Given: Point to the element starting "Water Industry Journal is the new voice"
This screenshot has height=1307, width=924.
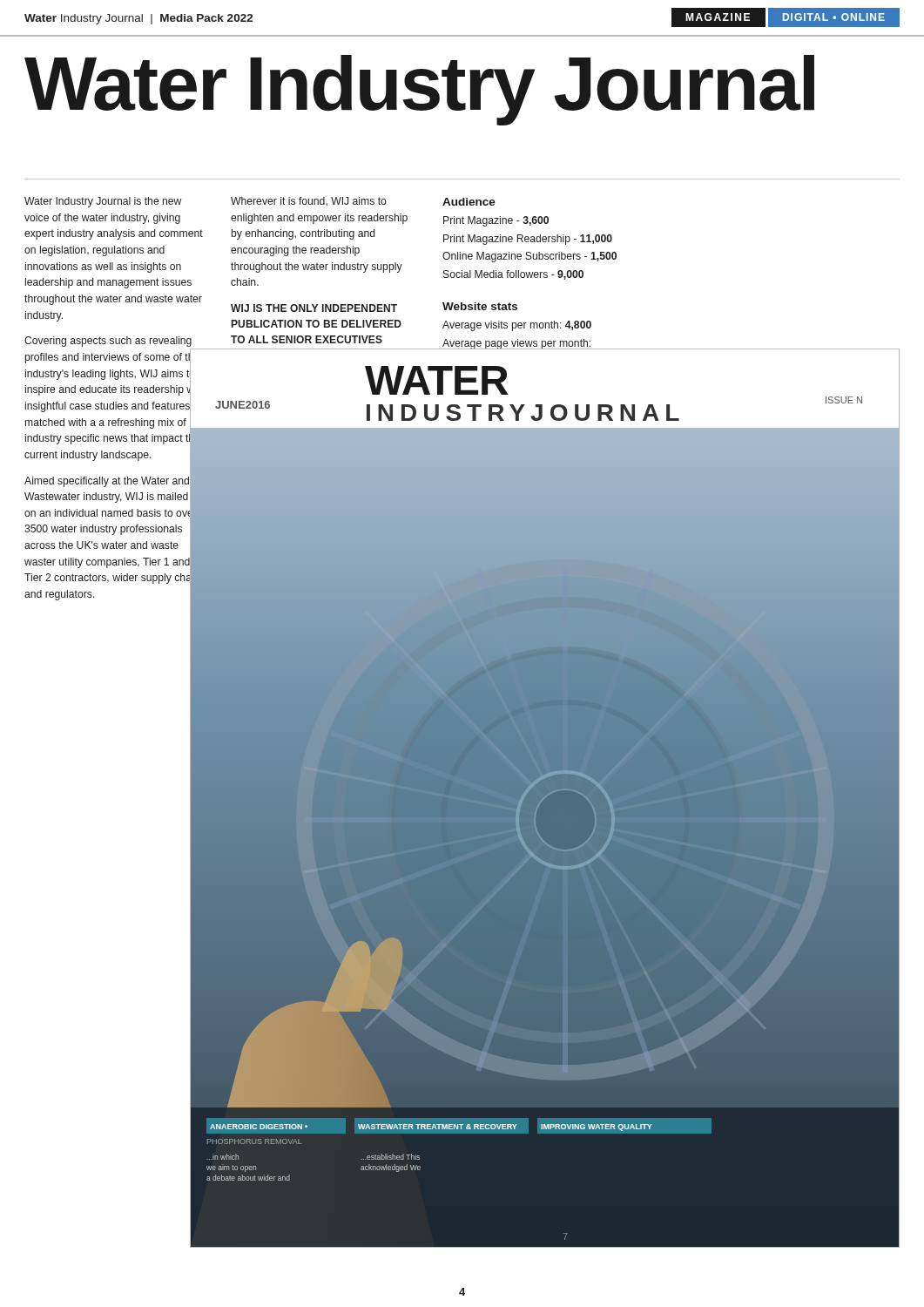Looking at the screenshot, I should (x=116, y=398).
